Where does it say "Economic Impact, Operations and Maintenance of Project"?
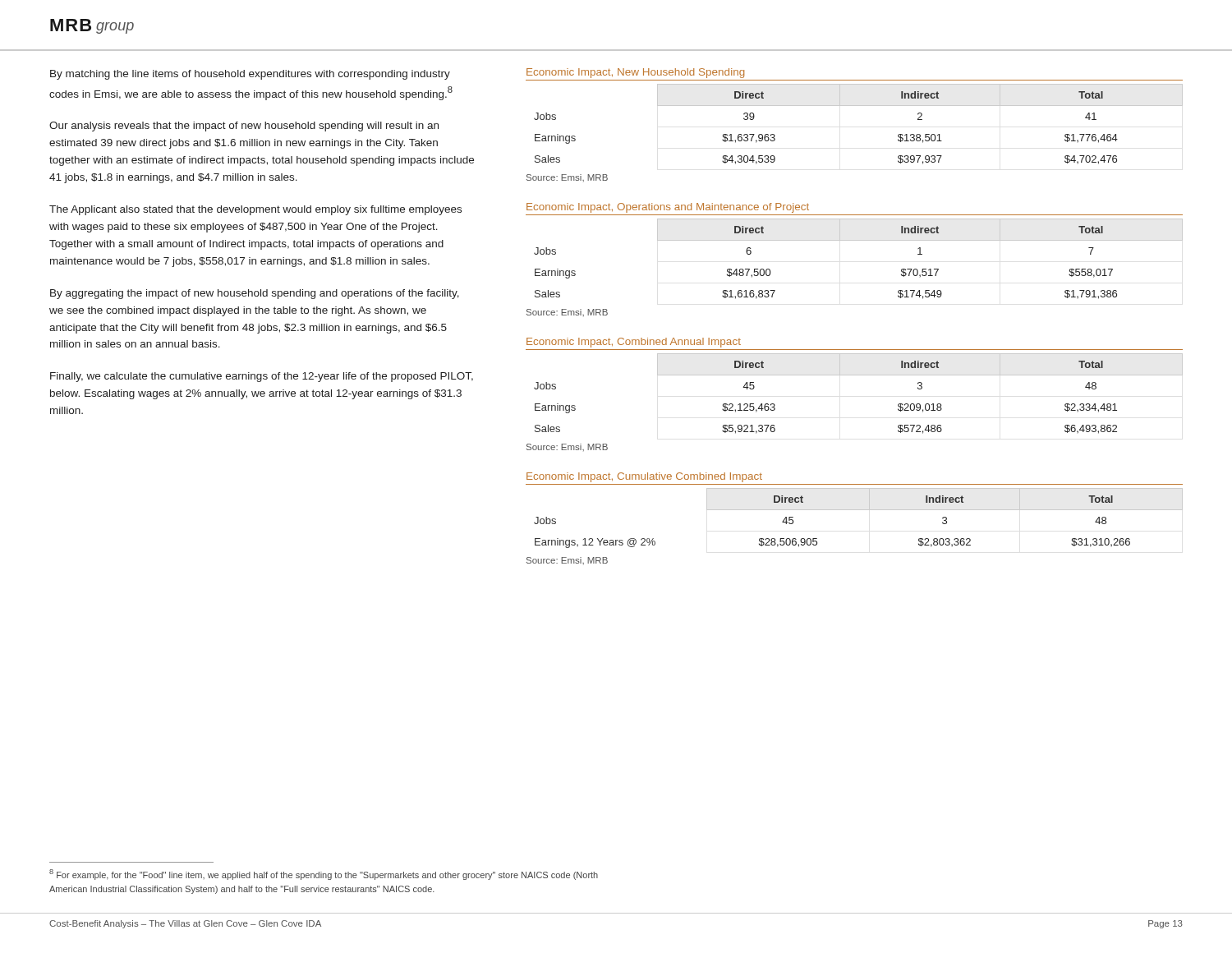Screen dimensions: 953x1232 (x=667, y=207)
